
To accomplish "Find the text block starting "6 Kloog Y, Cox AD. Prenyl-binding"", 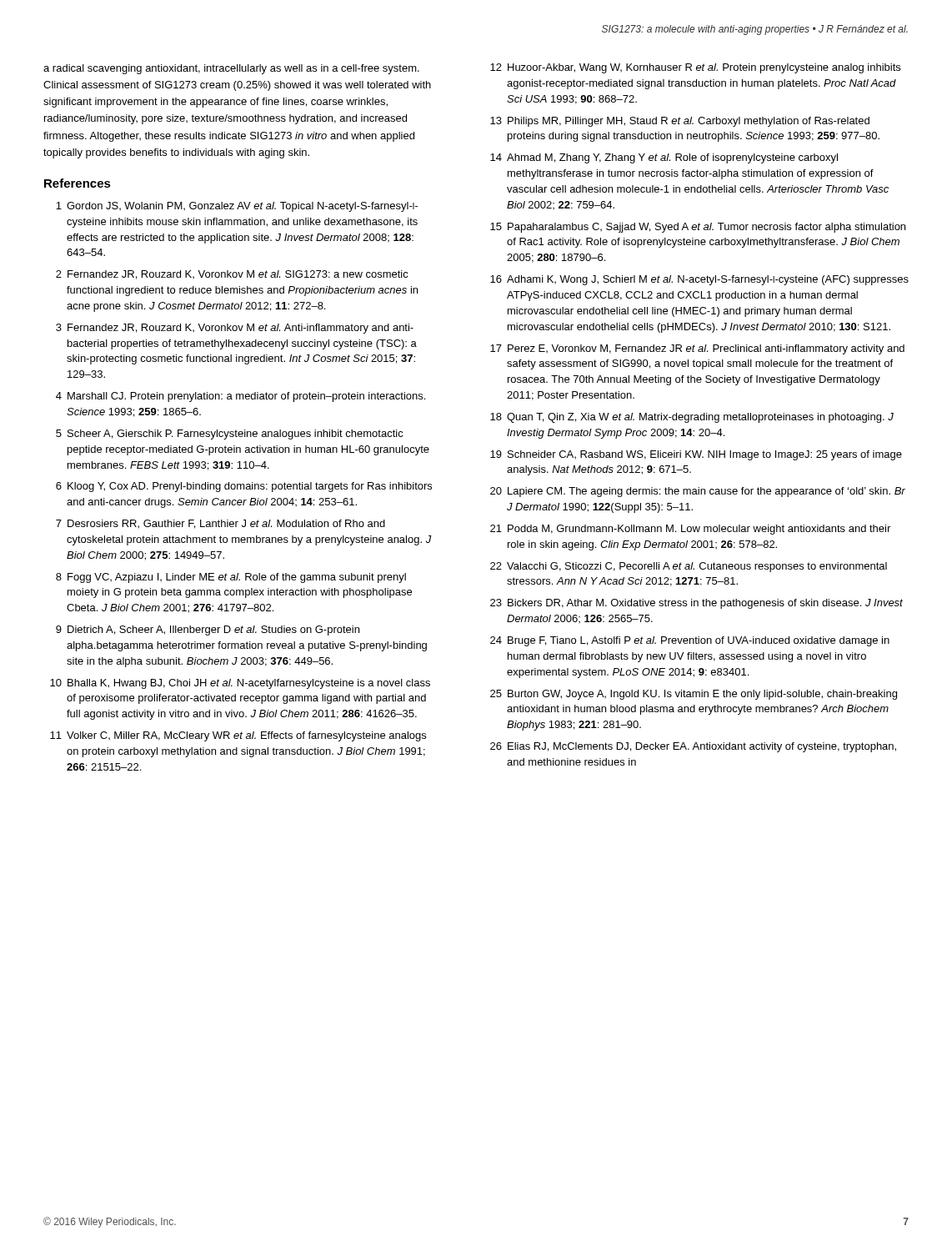I will [238, 495].
